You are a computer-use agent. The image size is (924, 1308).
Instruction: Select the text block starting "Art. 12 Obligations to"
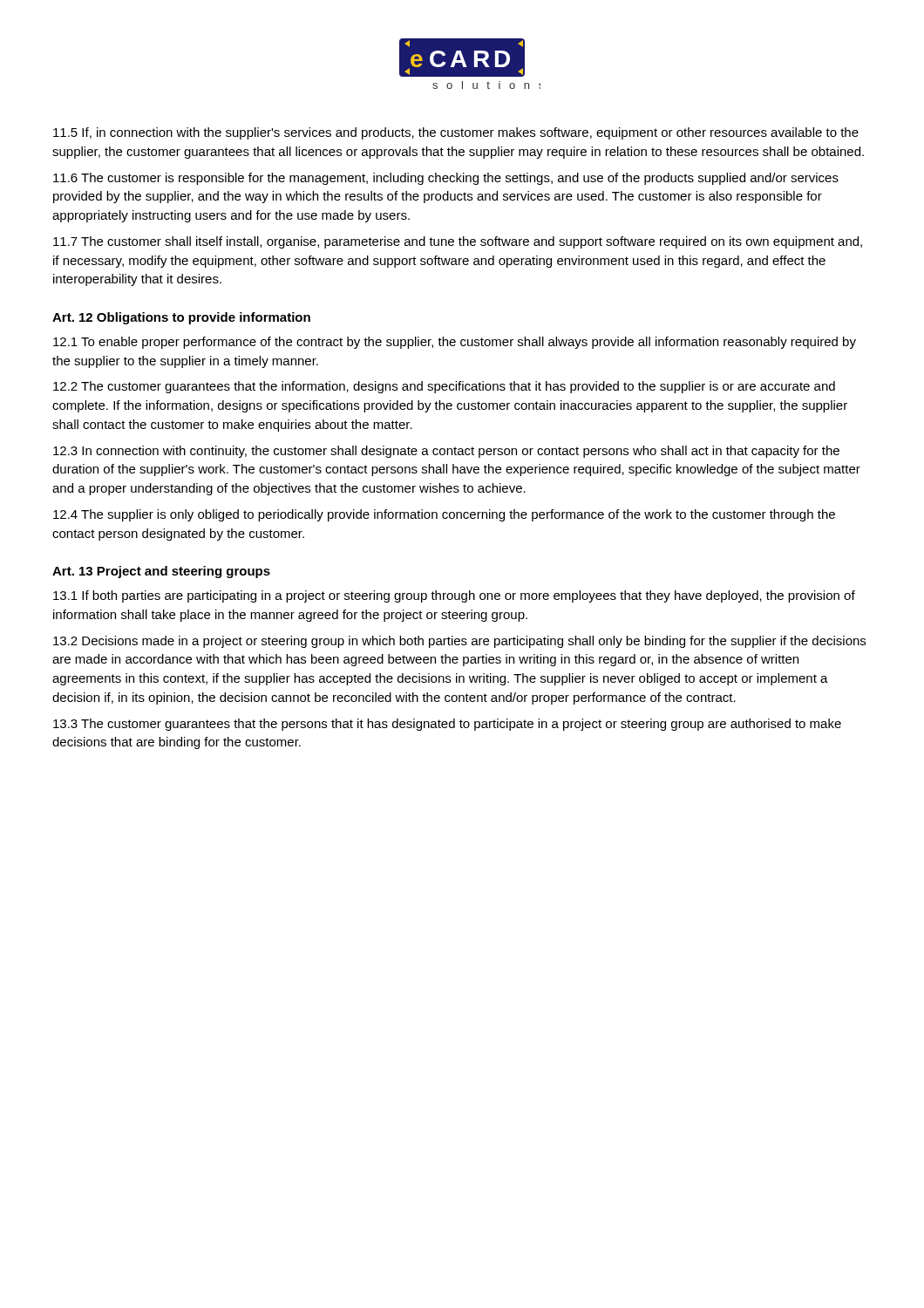[x=182, y=317]
